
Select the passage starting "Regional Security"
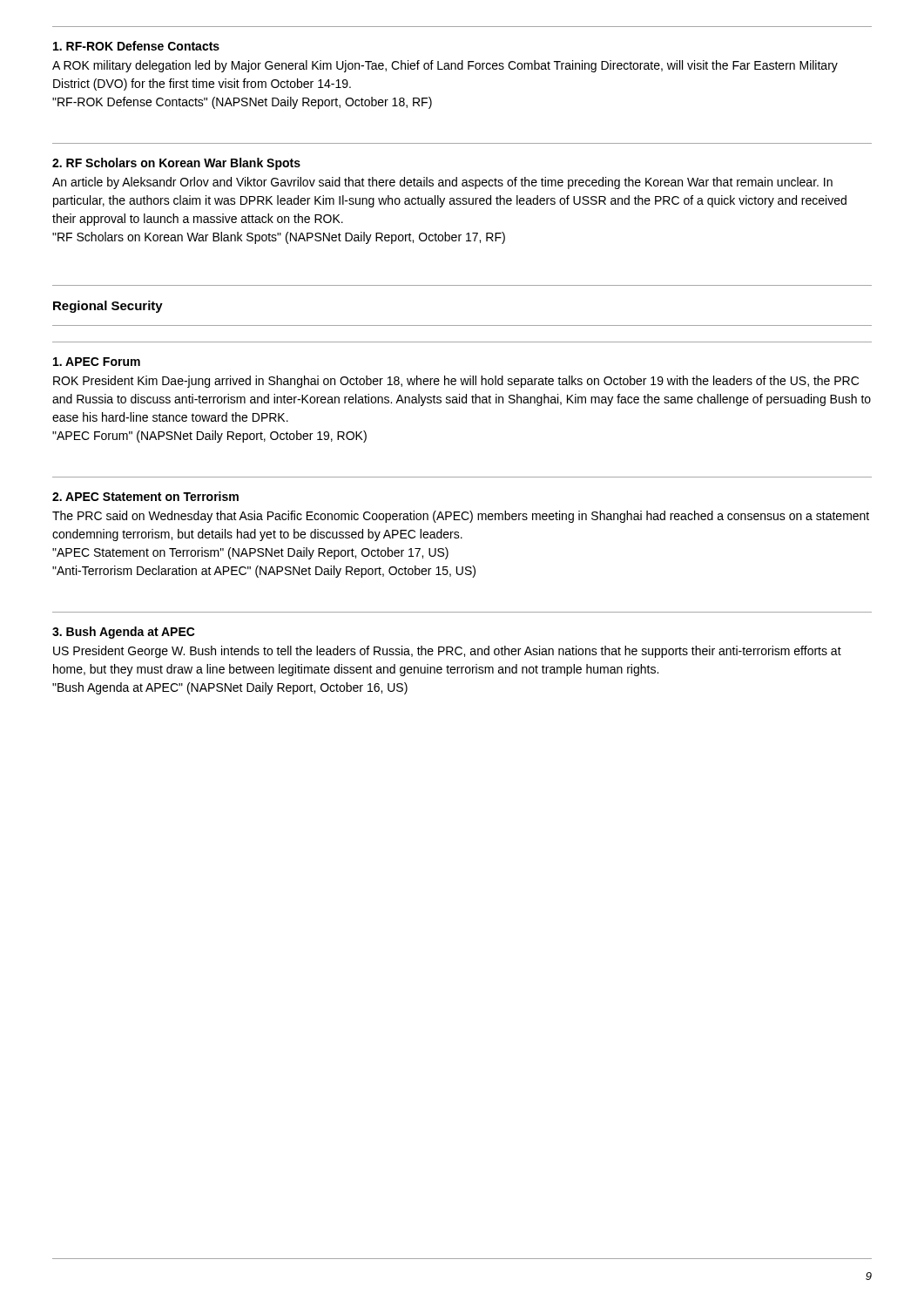108,307
